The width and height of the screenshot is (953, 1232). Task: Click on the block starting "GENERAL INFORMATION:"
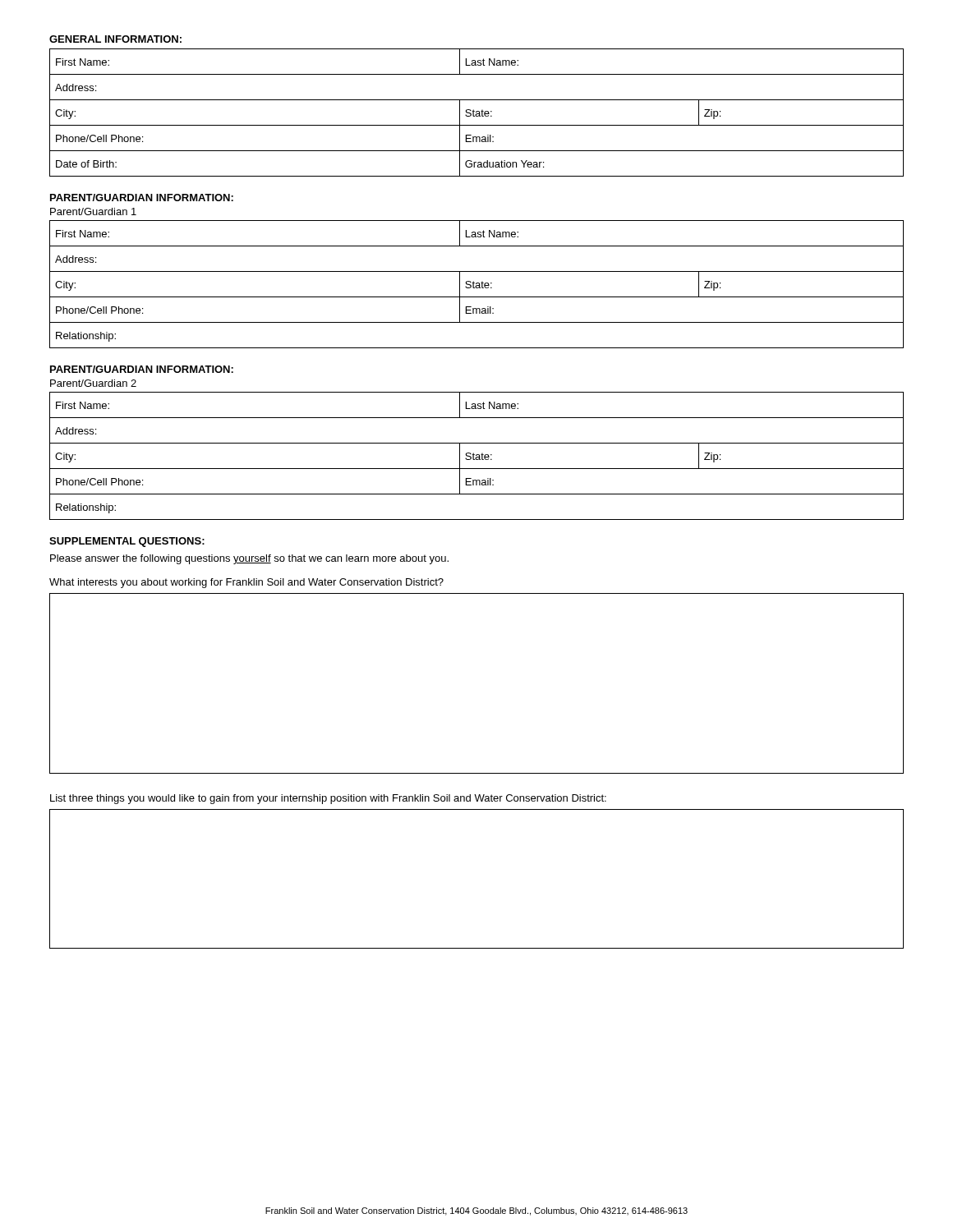coord(116,39)
